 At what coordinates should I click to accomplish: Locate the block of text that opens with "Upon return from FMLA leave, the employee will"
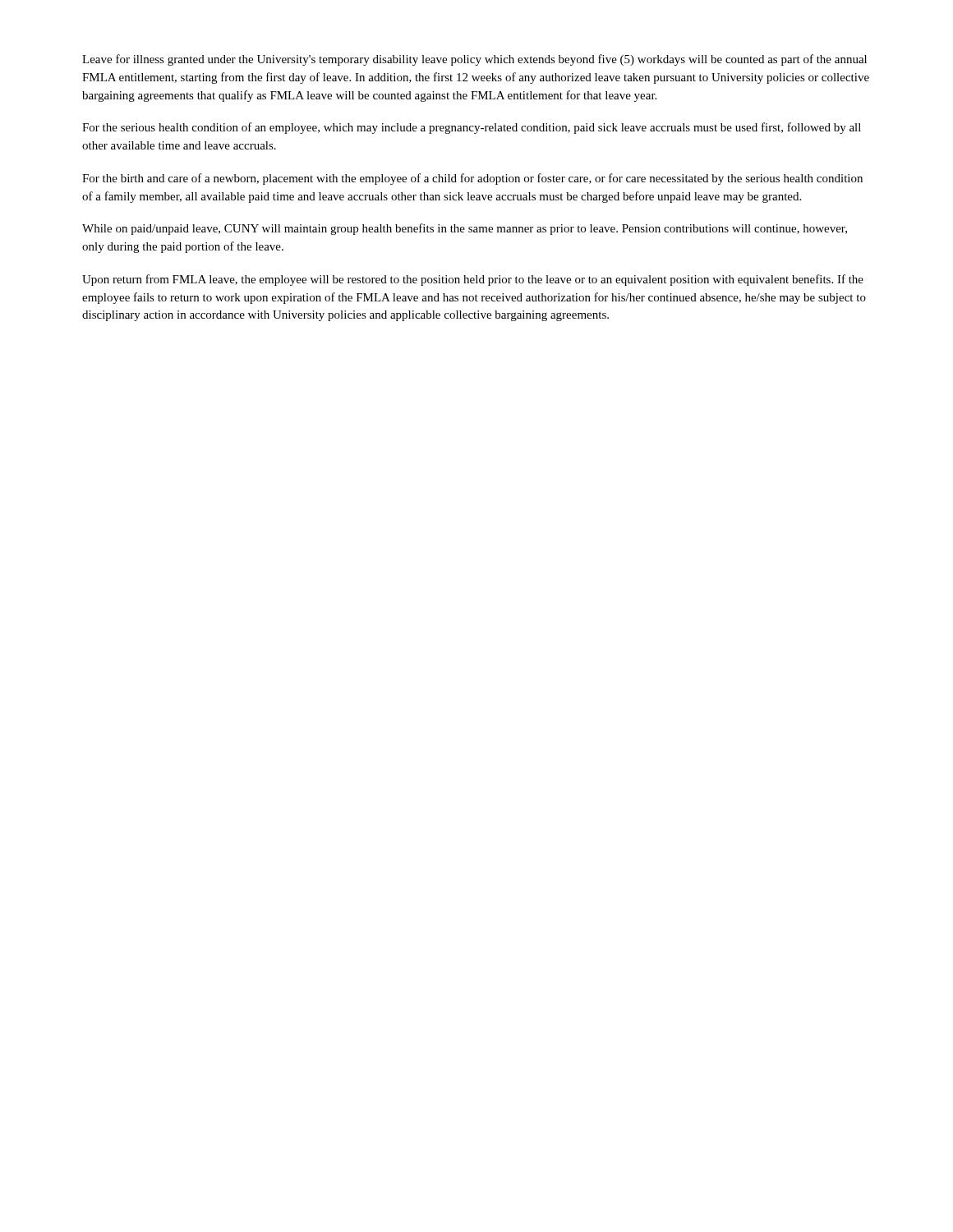point(474,297)
